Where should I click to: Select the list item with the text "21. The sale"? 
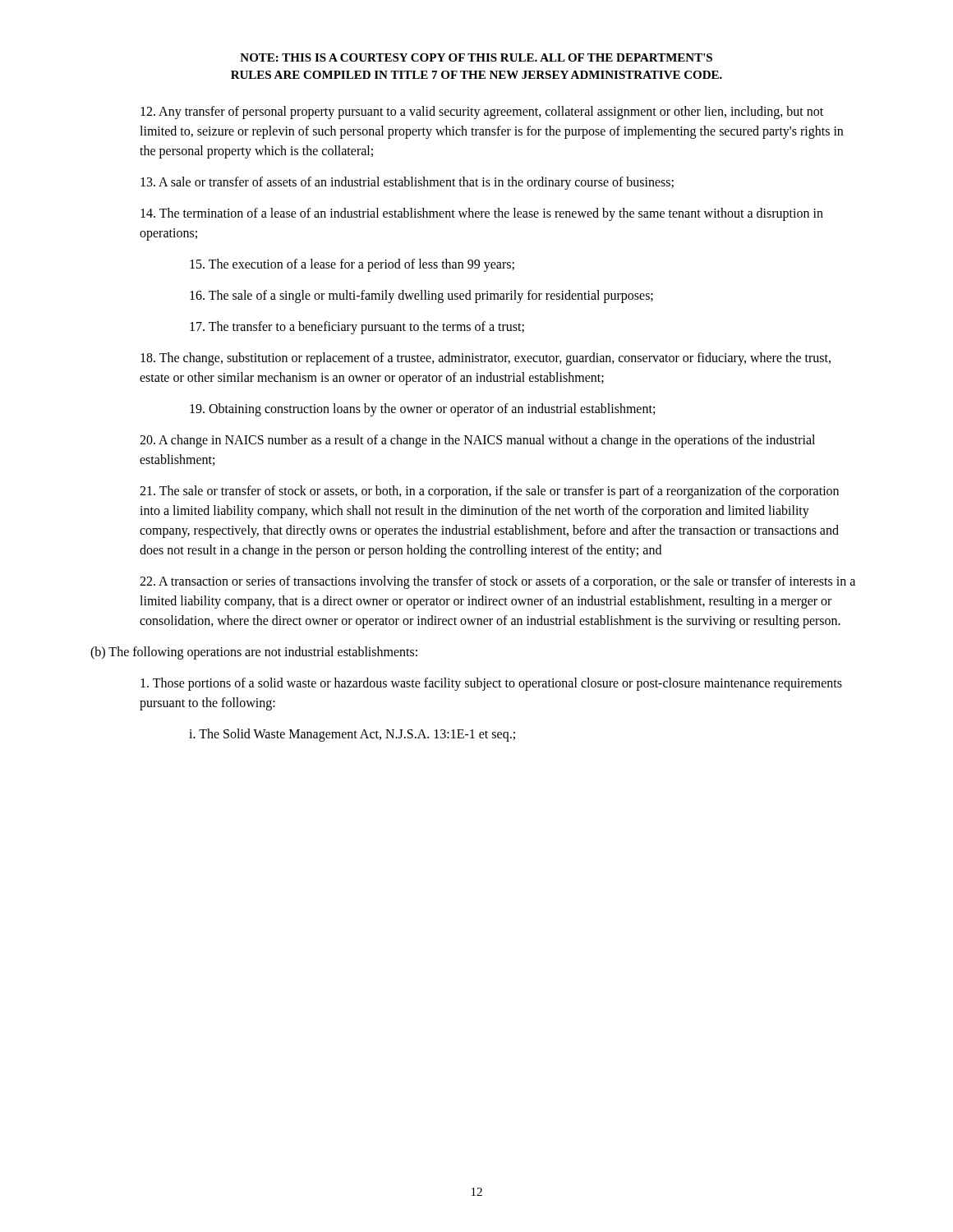pos(490,520)
